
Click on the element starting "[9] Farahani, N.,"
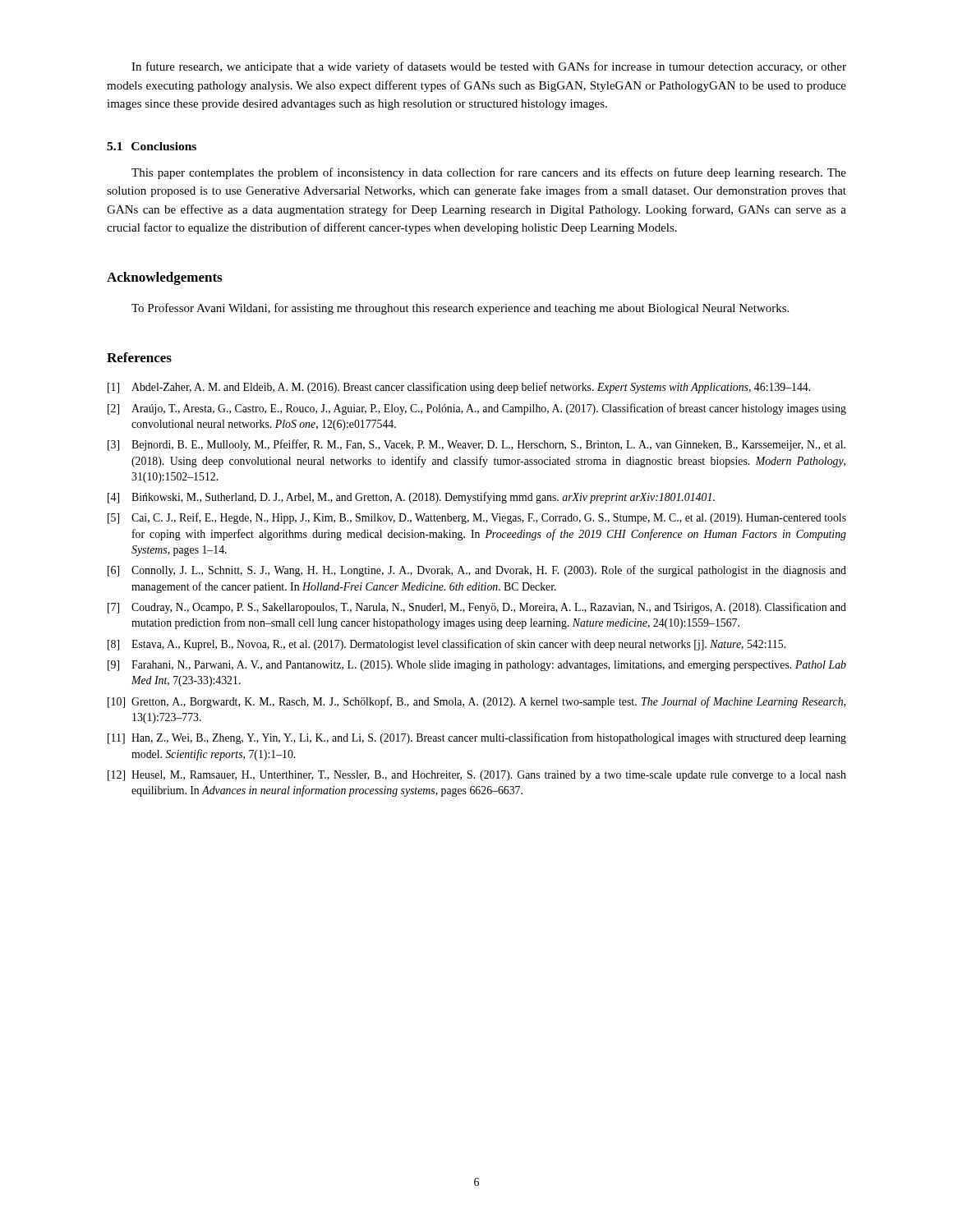[476, 673]
